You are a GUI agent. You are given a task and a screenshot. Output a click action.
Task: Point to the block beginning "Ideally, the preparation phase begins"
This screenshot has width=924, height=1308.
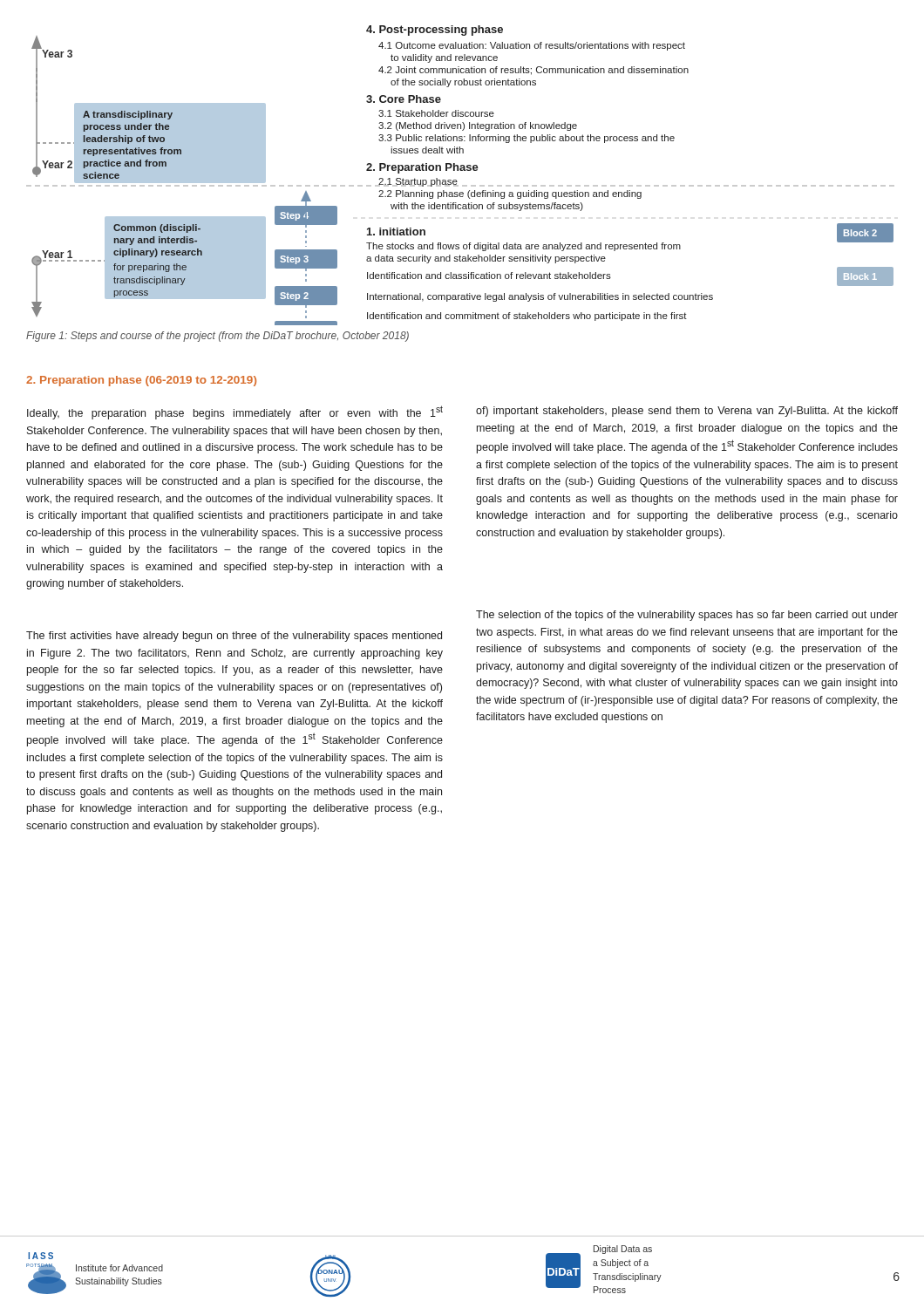pos(234,497)
